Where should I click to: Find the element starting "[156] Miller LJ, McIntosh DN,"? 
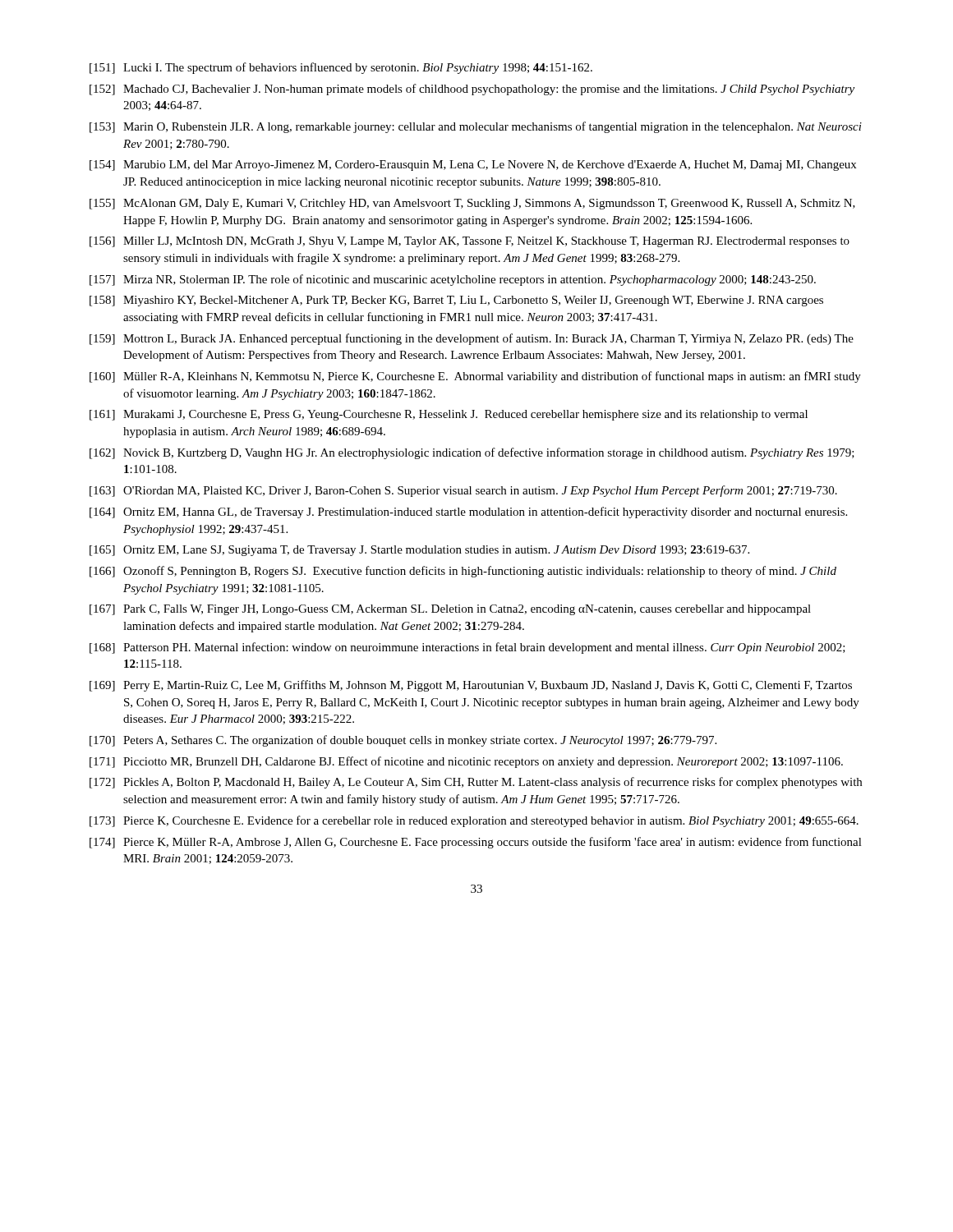pos(476,250)
